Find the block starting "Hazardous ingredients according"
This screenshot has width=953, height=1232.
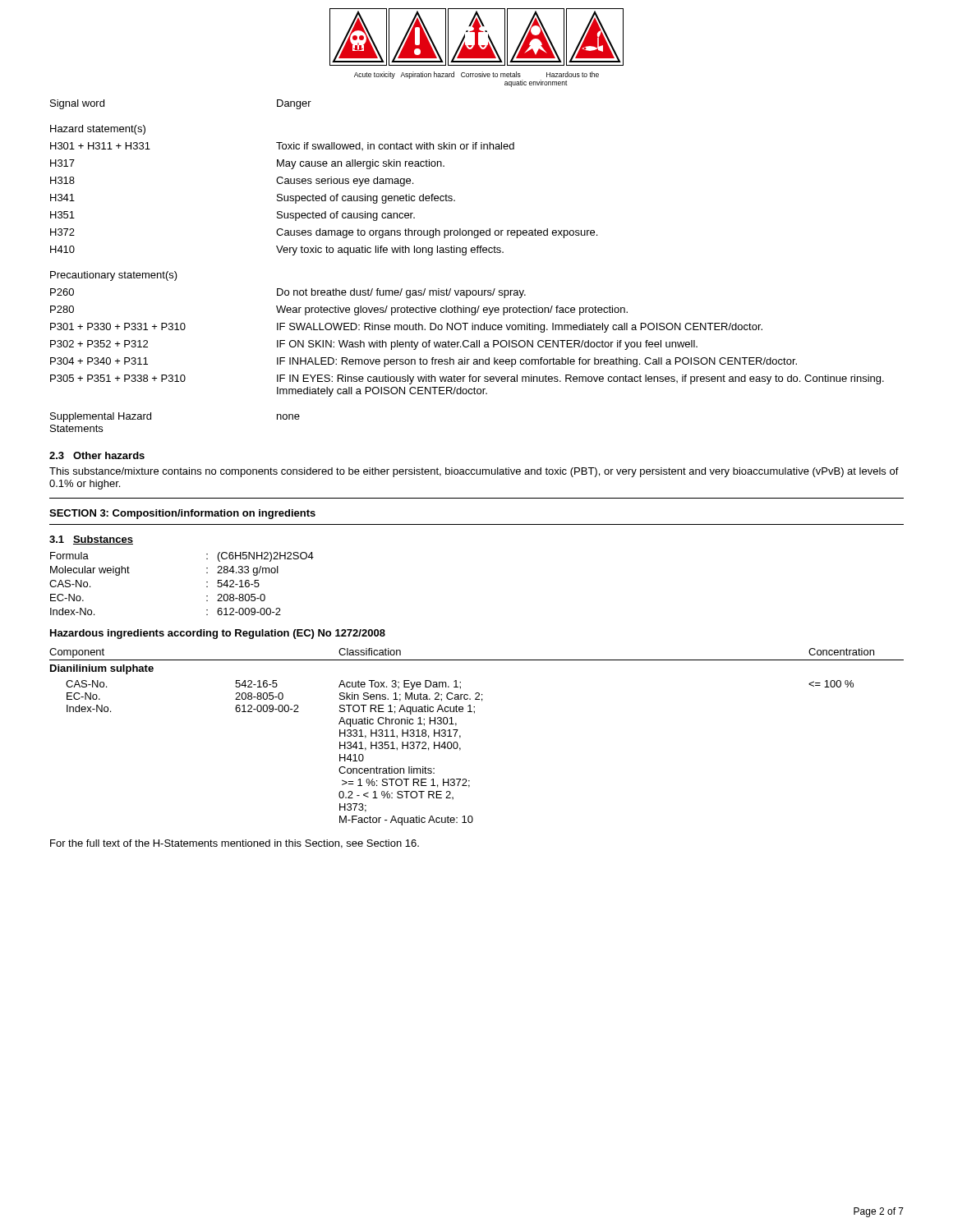pos(217,633)
